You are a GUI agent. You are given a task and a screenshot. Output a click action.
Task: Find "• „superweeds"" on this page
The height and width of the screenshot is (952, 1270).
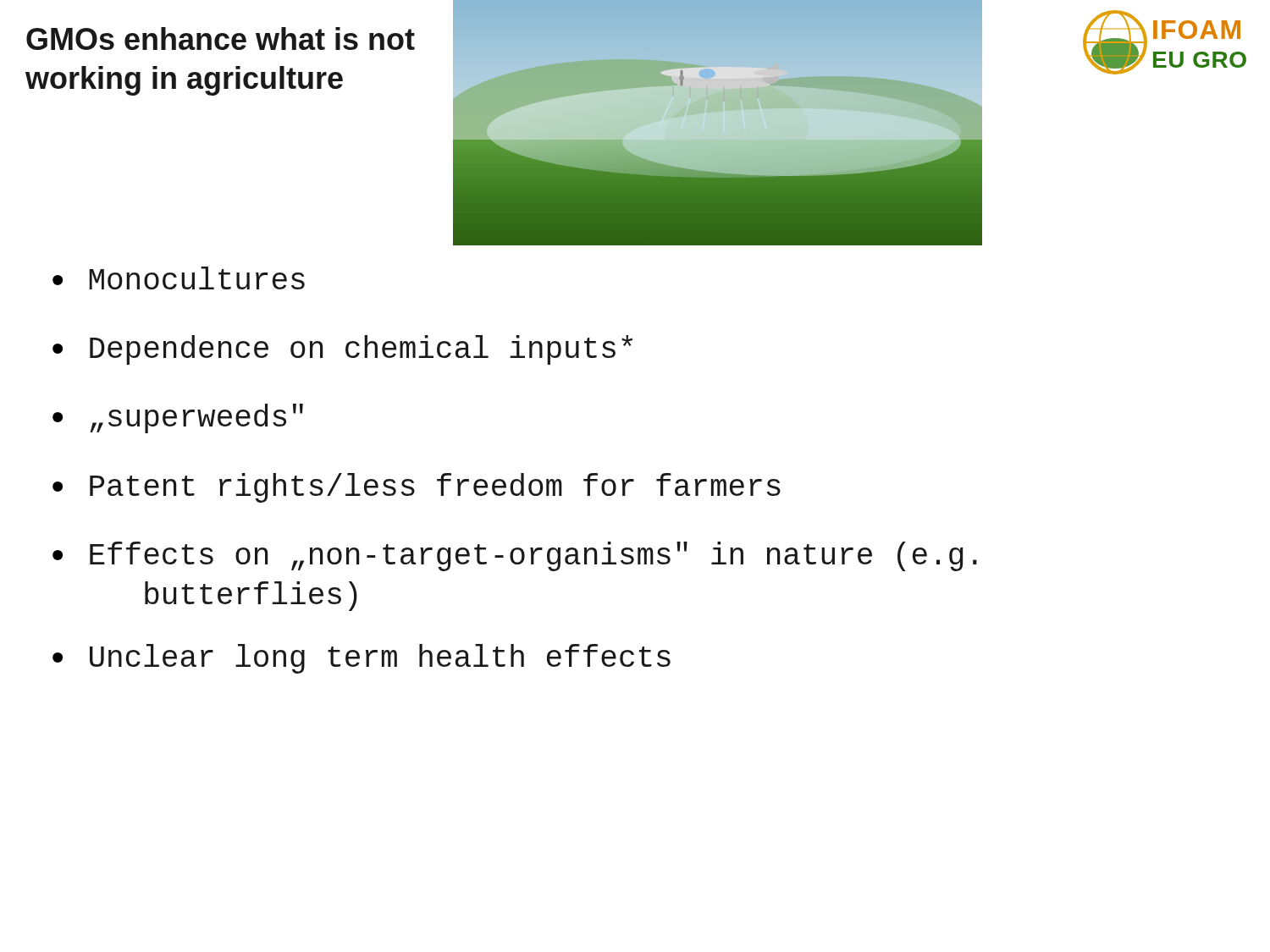pyautogui.click(x=177, y=422)
